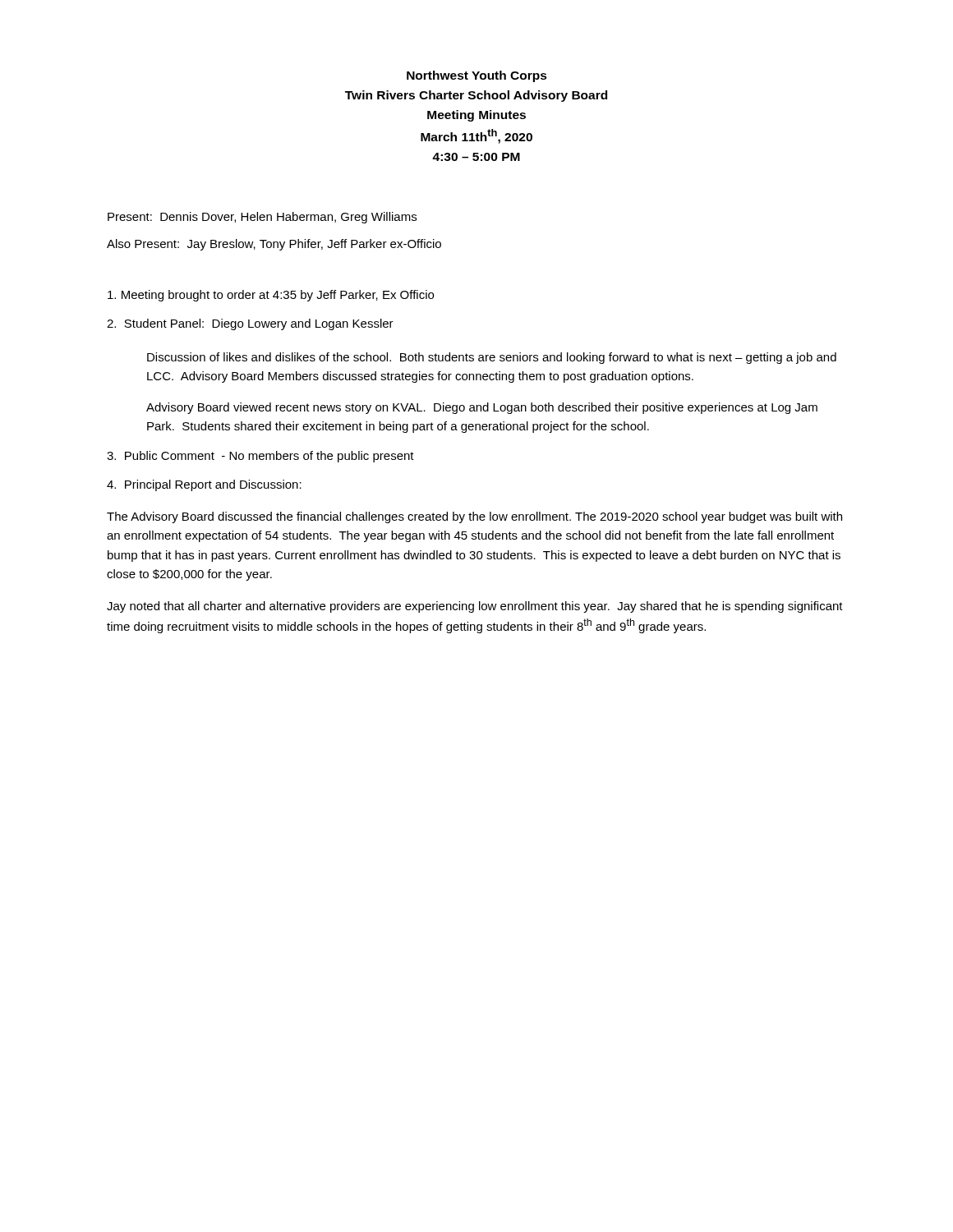Click on the text that says "Present: Dennis Dover, Helen Haberman, Greg Williams"
The height and width of the screenshot is (1232, 953).
262,217
